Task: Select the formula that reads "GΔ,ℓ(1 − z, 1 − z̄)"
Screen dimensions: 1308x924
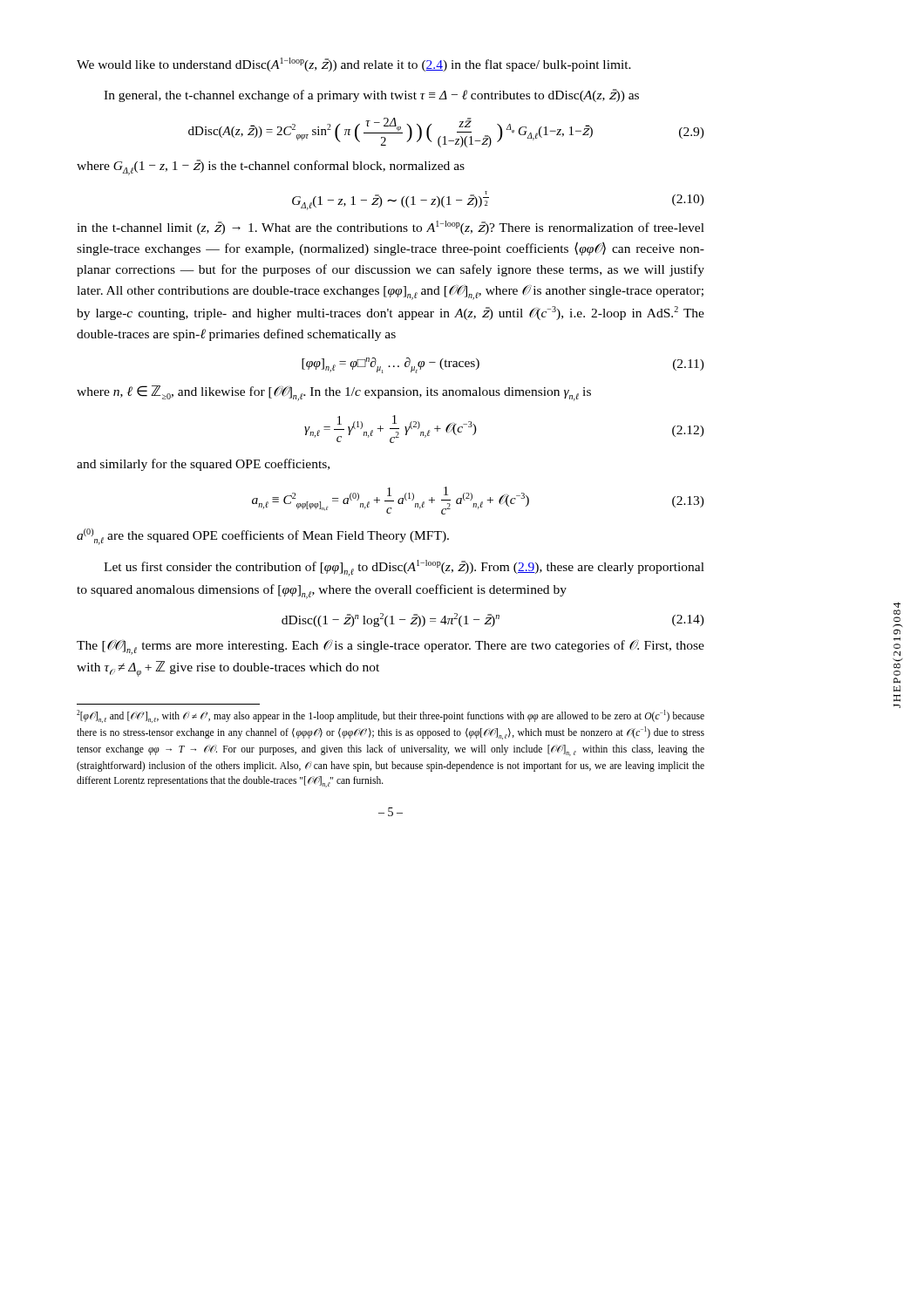Action: [x=391, y=199]
